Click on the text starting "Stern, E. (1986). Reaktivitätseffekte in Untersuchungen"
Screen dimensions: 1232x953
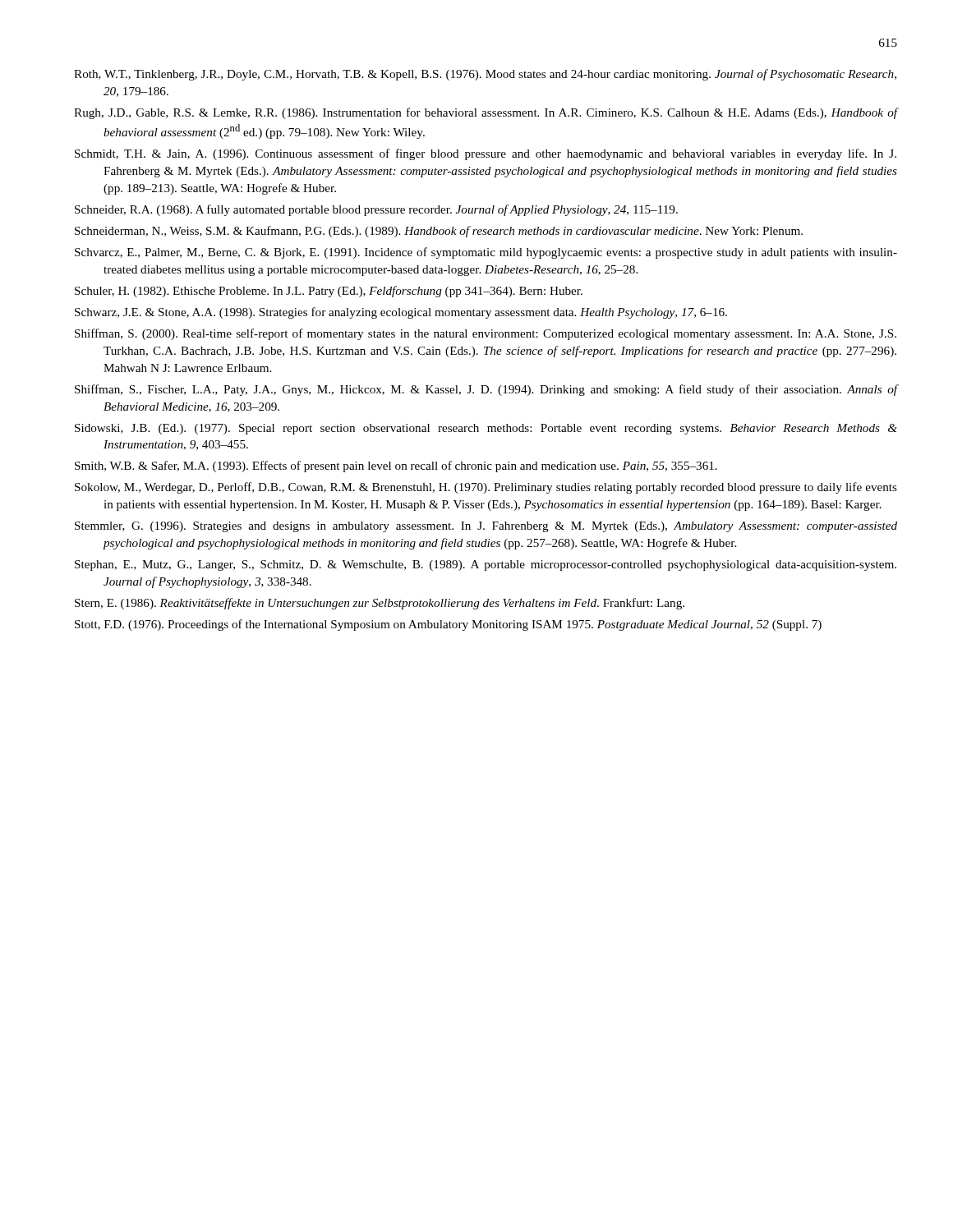point(380,603)
